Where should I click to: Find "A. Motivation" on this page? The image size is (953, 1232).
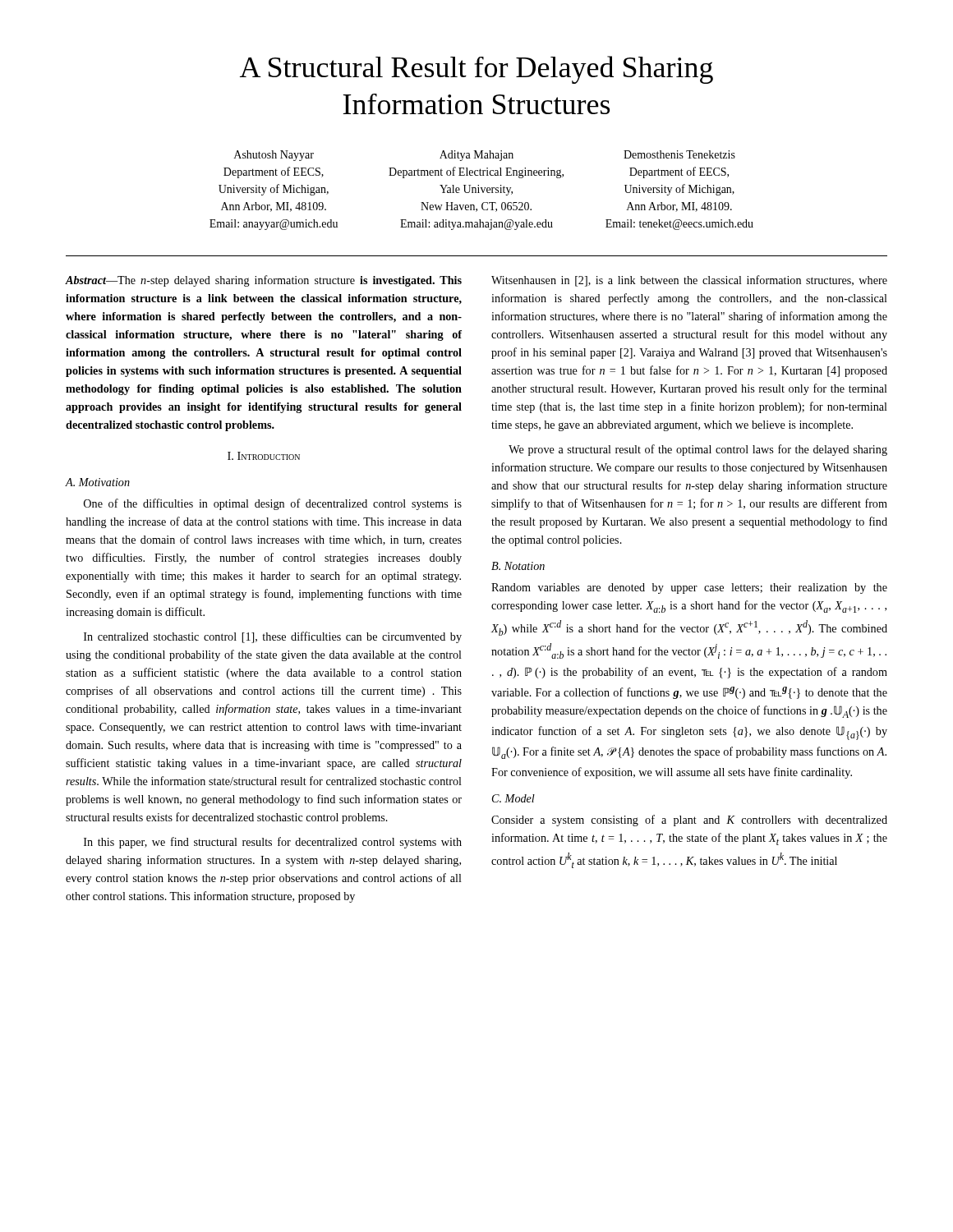[98, 483]
